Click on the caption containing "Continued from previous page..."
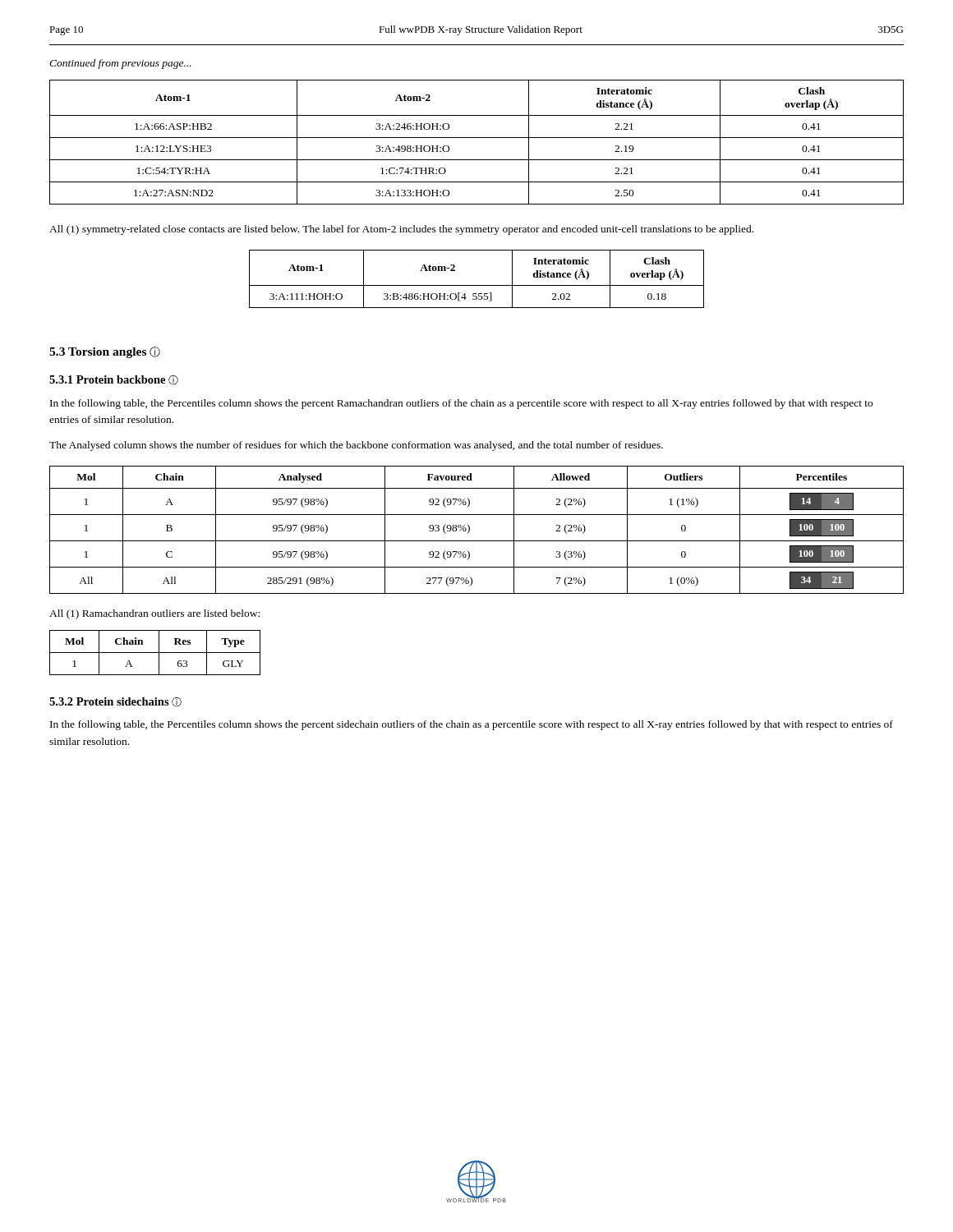This screenshot has height=1232, width=953. click(x=121, y=63)
